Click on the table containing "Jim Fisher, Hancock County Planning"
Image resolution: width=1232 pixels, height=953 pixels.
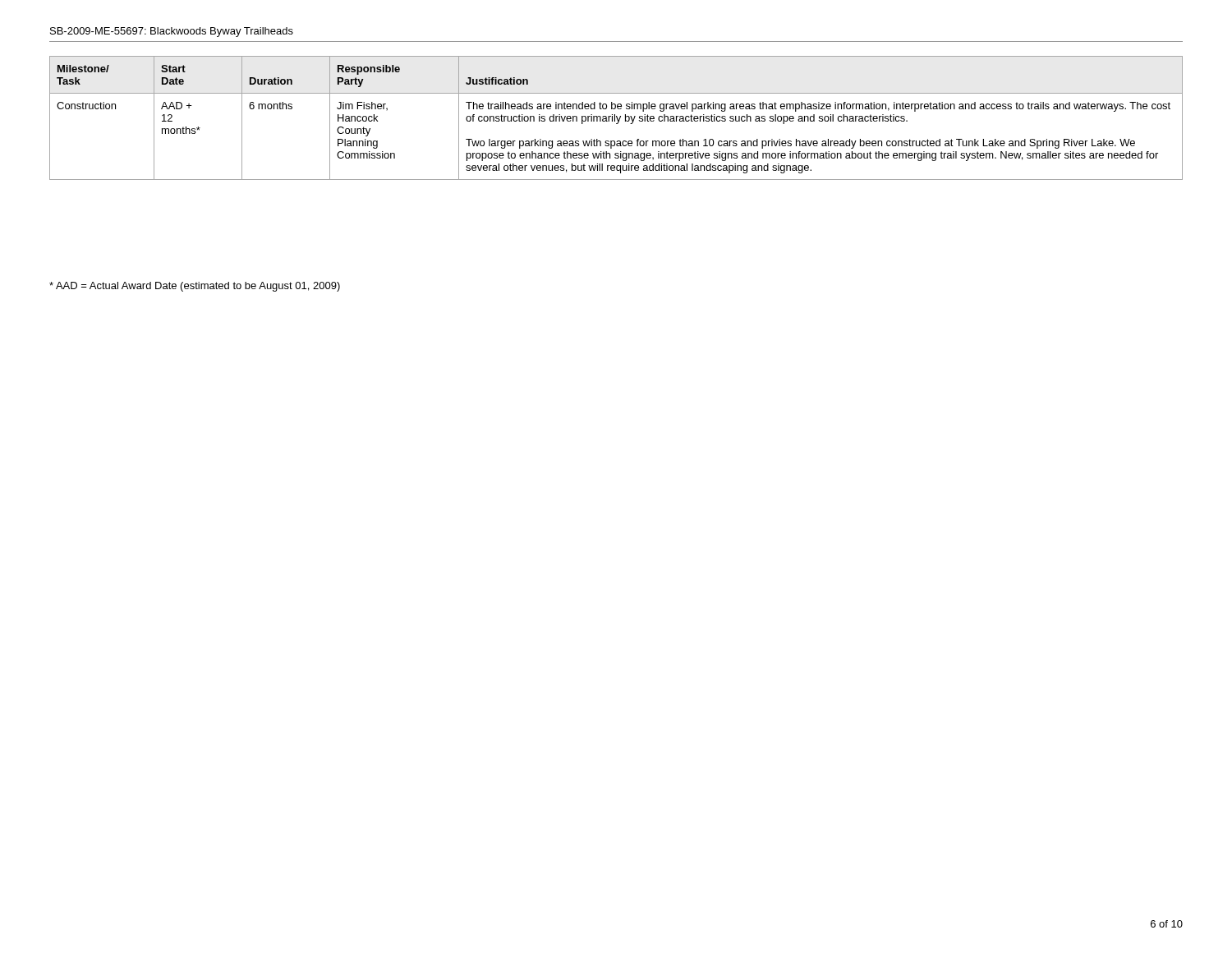point(616,118)
